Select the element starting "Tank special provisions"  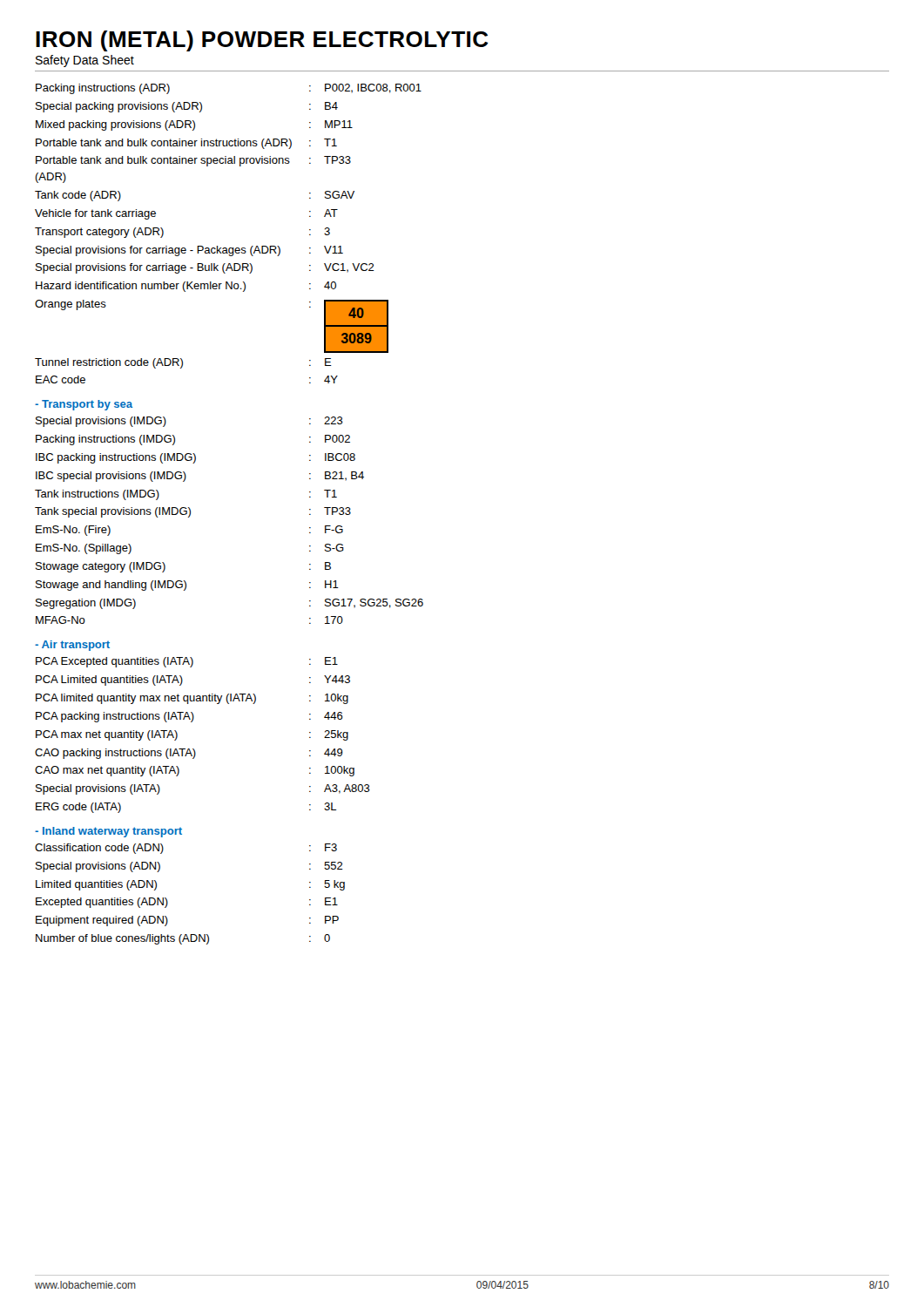click(193, 512)
